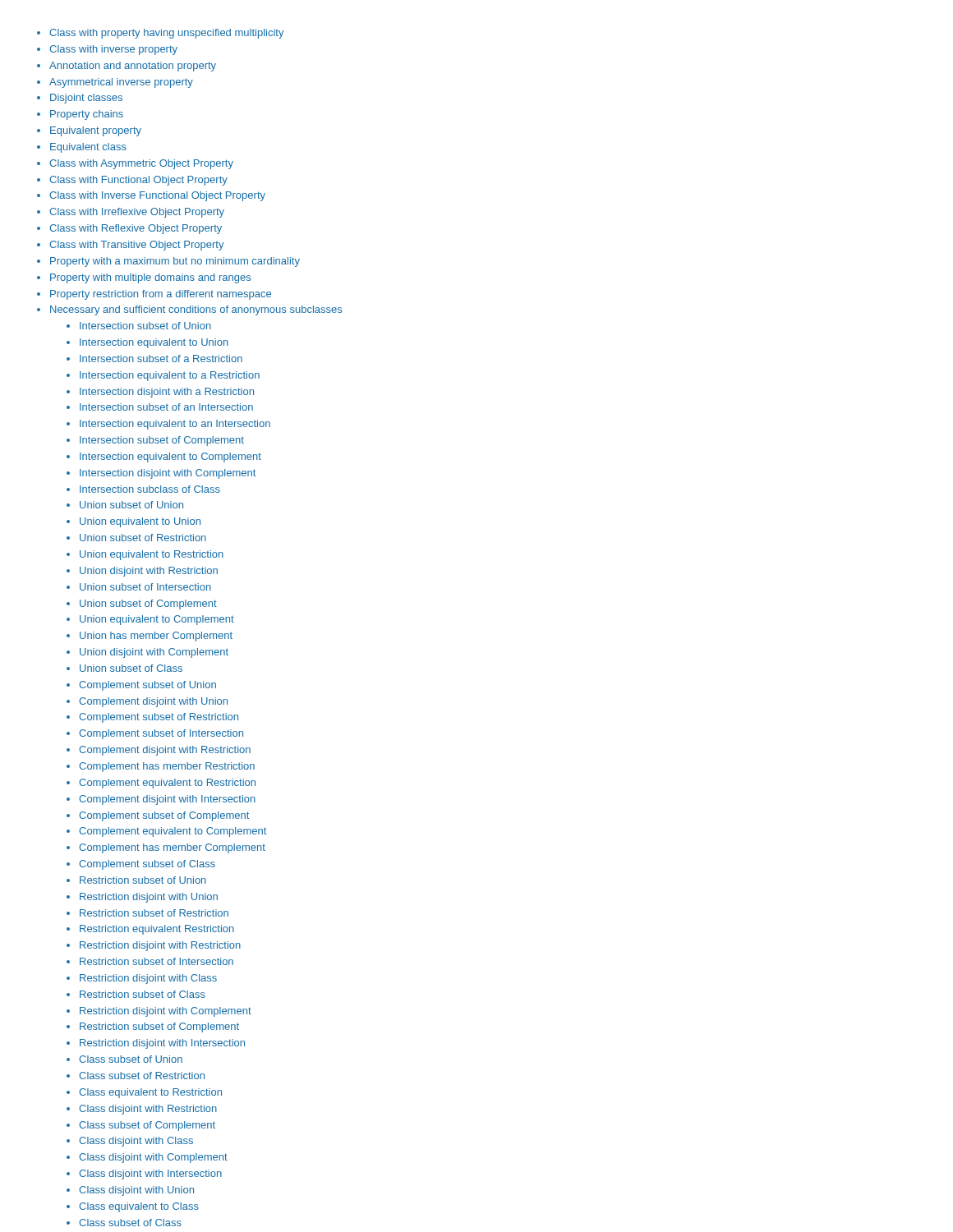Point to the region starting "Class with property having unspecified"
The image size is (953, 1232).
coord(167,32)
